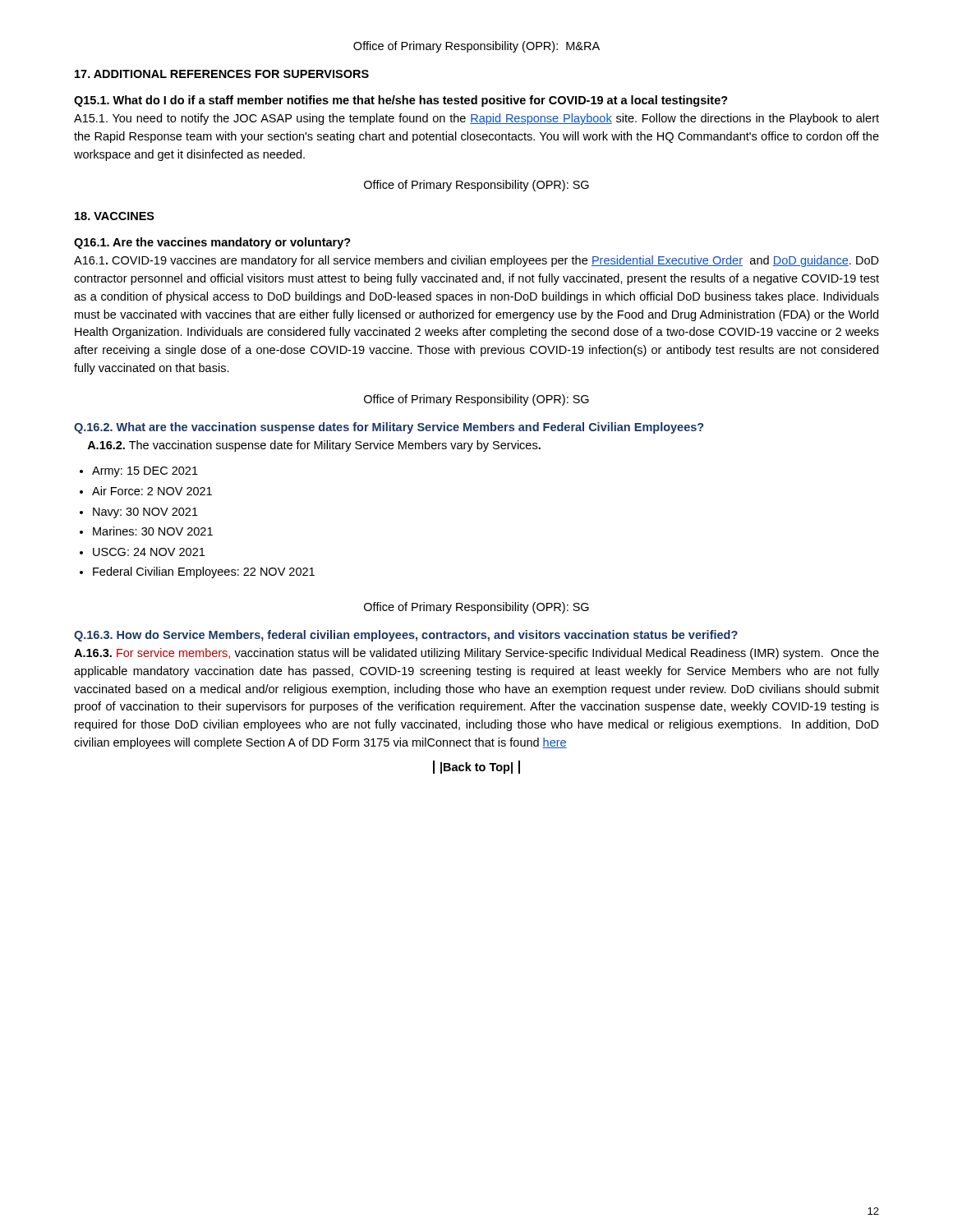Select the text block that says "A15.1. You need to notify the JOC ASAP"
The width and height of the screenshot is (953, 1232).
coord(476,136)
